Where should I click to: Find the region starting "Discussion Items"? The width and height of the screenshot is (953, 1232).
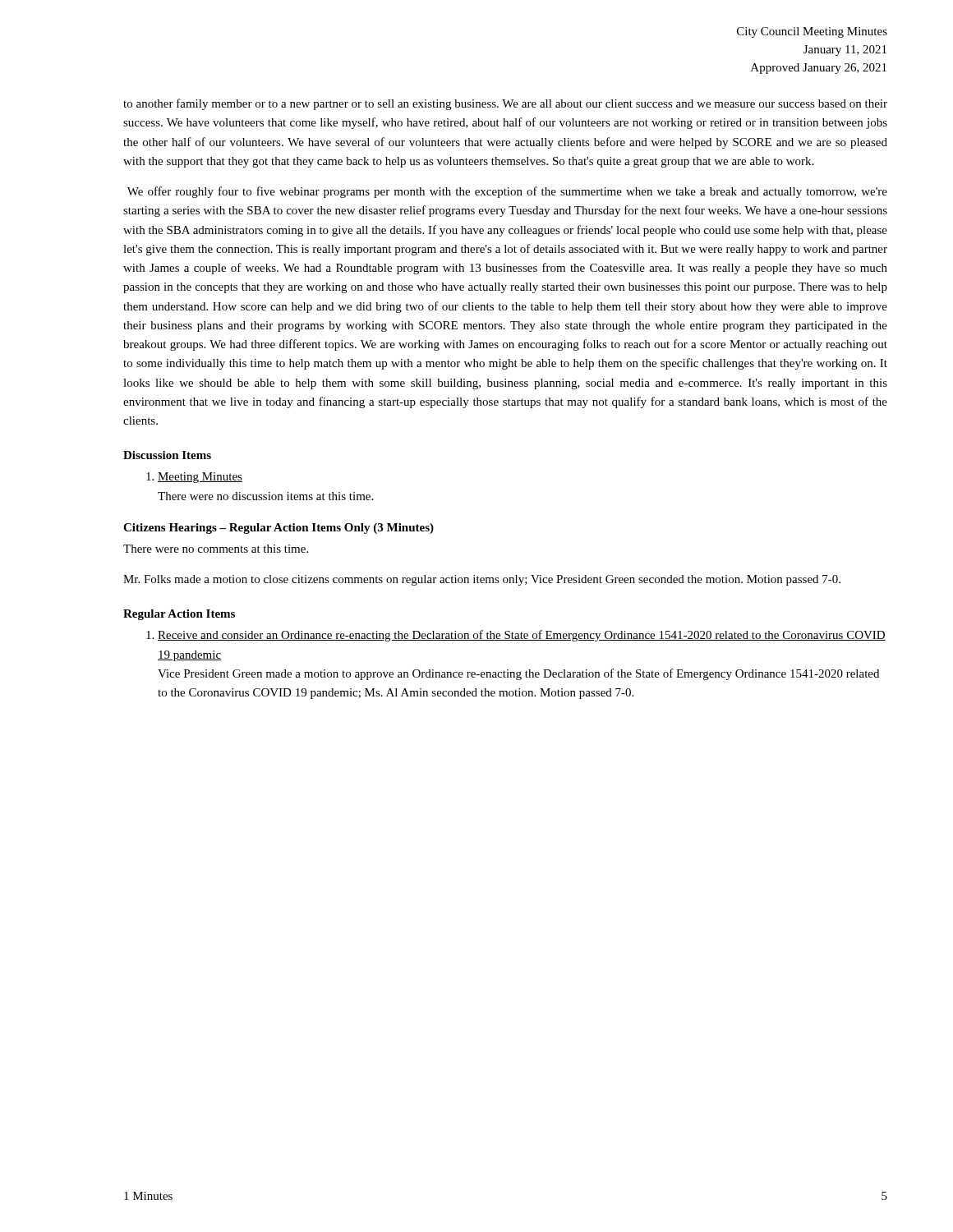point(167,455)
